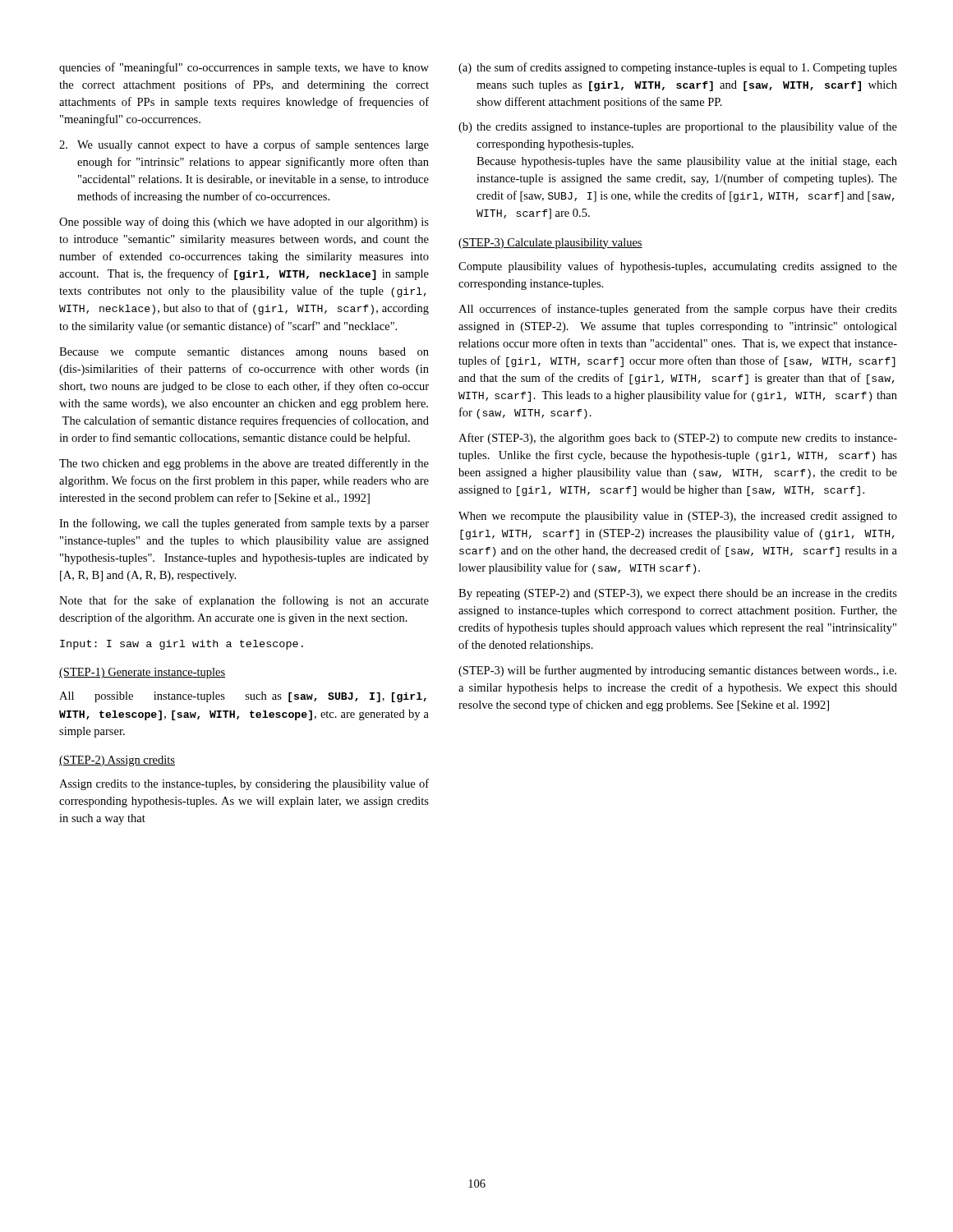
Task: Point to the block beginning "One possible way of doing this (which we"
Action: coord(244,274)
